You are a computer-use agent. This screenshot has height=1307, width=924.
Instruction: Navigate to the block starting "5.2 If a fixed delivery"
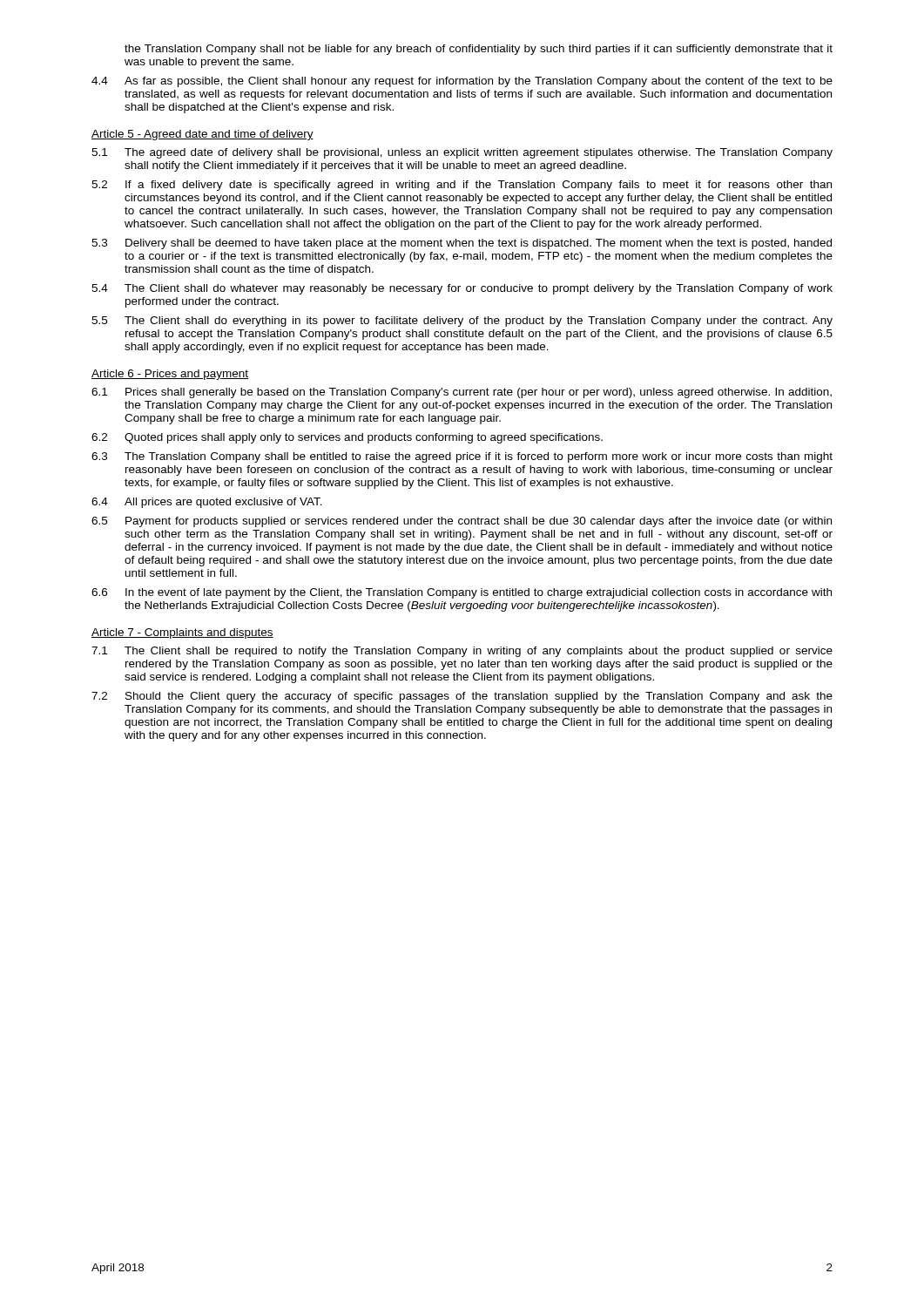pos(462,204)
